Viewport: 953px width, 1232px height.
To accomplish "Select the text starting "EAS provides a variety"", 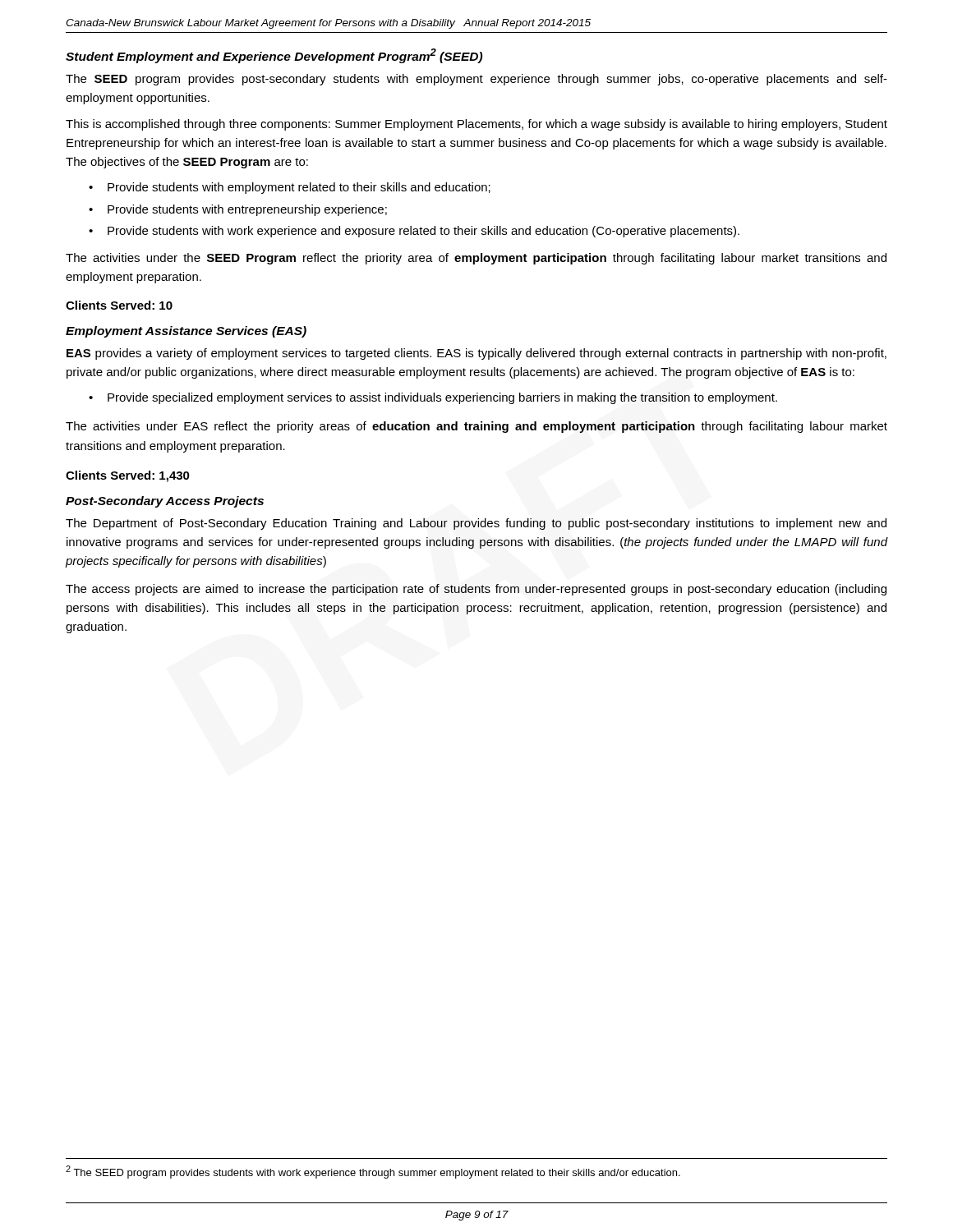I will coord(476,362).
